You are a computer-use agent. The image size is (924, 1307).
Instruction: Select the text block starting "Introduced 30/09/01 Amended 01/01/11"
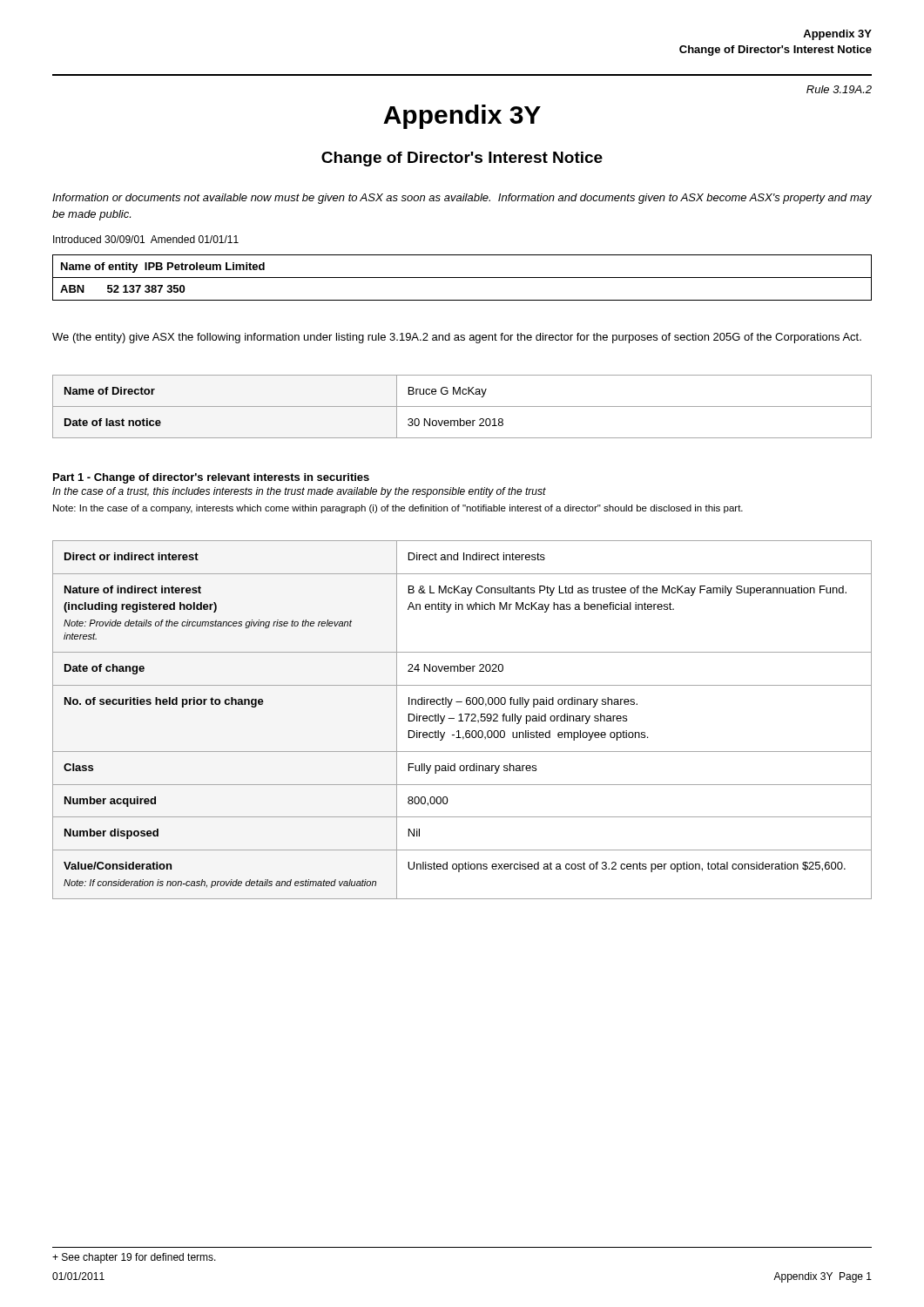[146, 240]
